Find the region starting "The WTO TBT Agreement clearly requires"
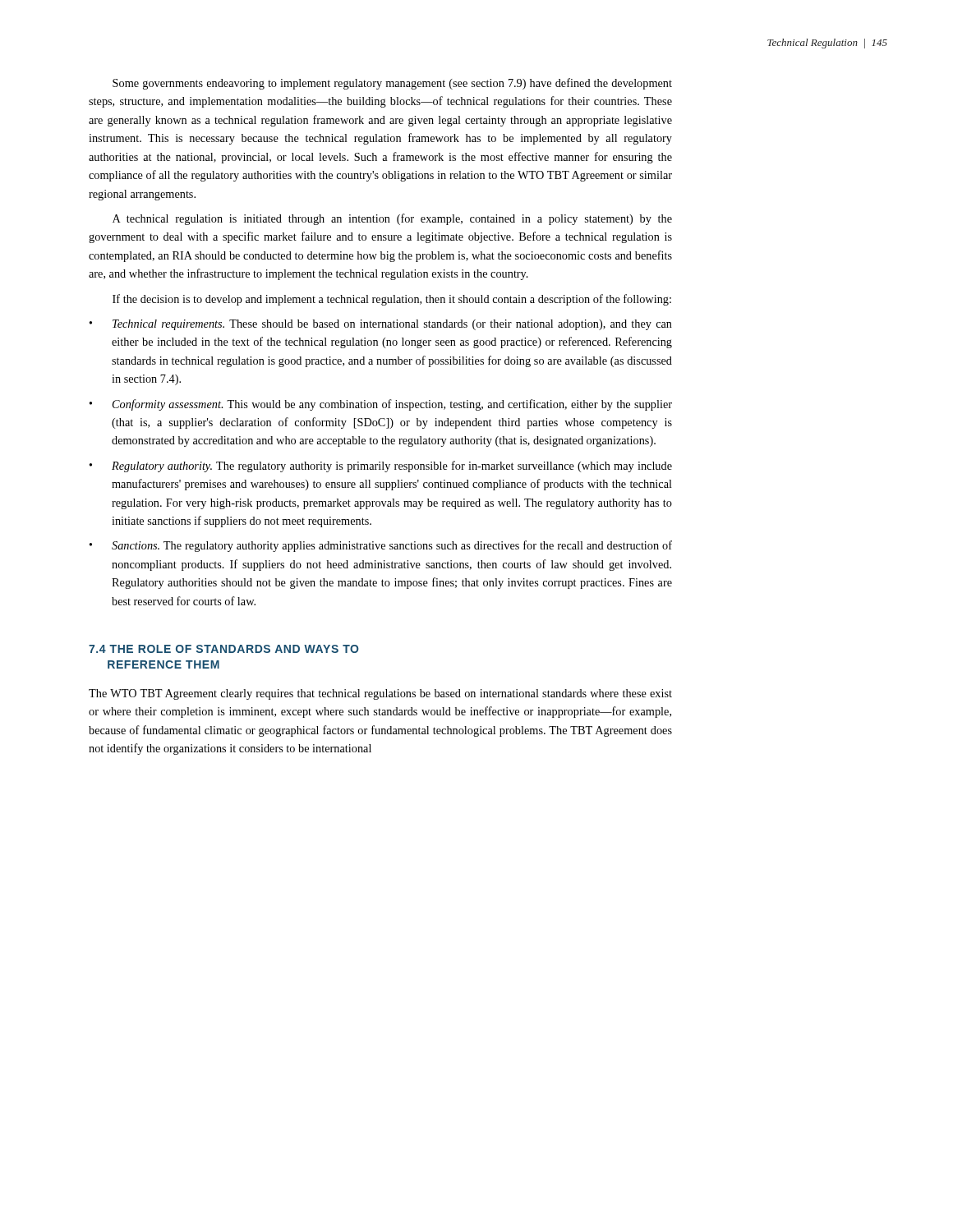This screenshot has height=1232, width=953. [380, 721]
